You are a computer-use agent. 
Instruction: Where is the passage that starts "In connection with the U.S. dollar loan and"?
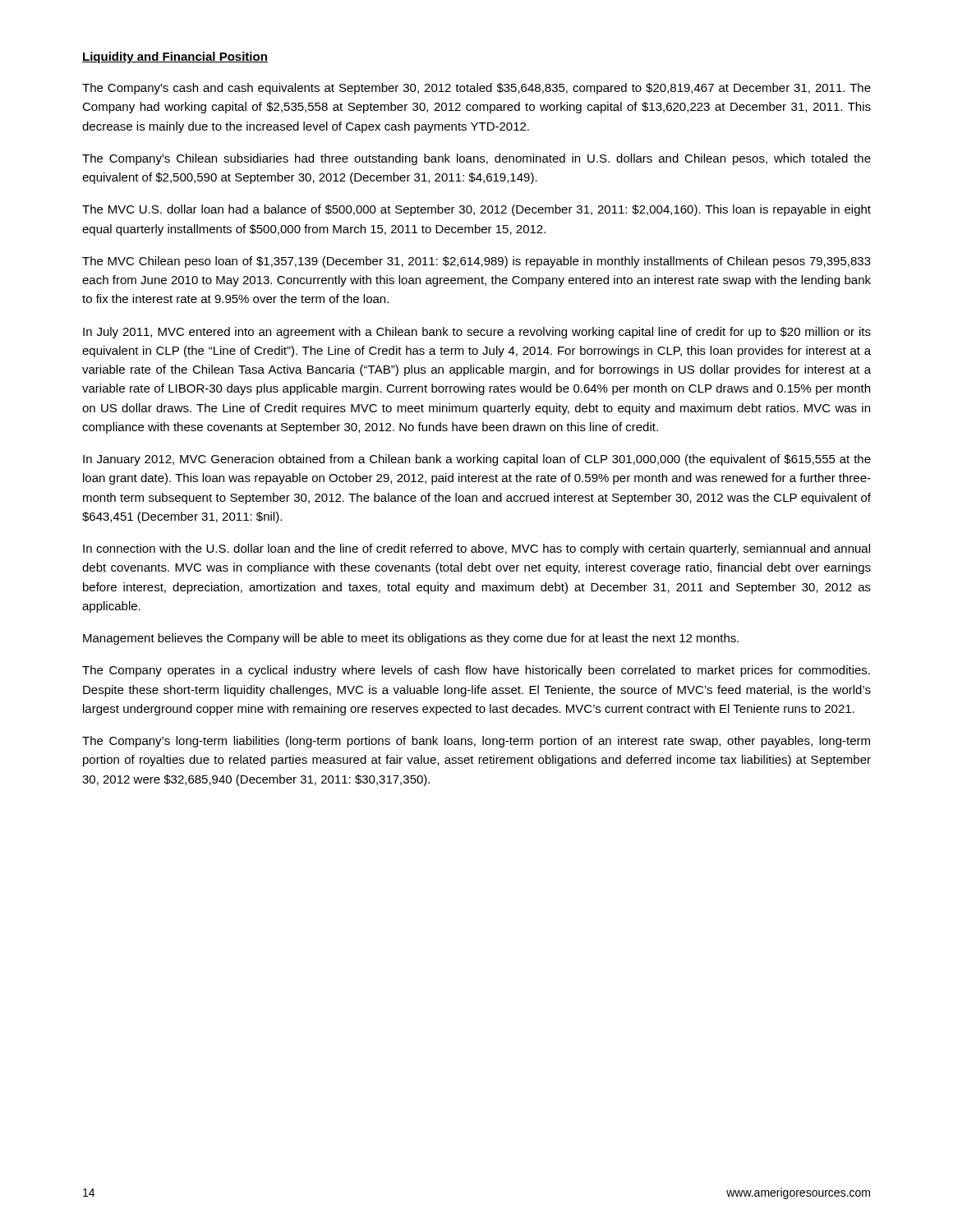point(476,577)
